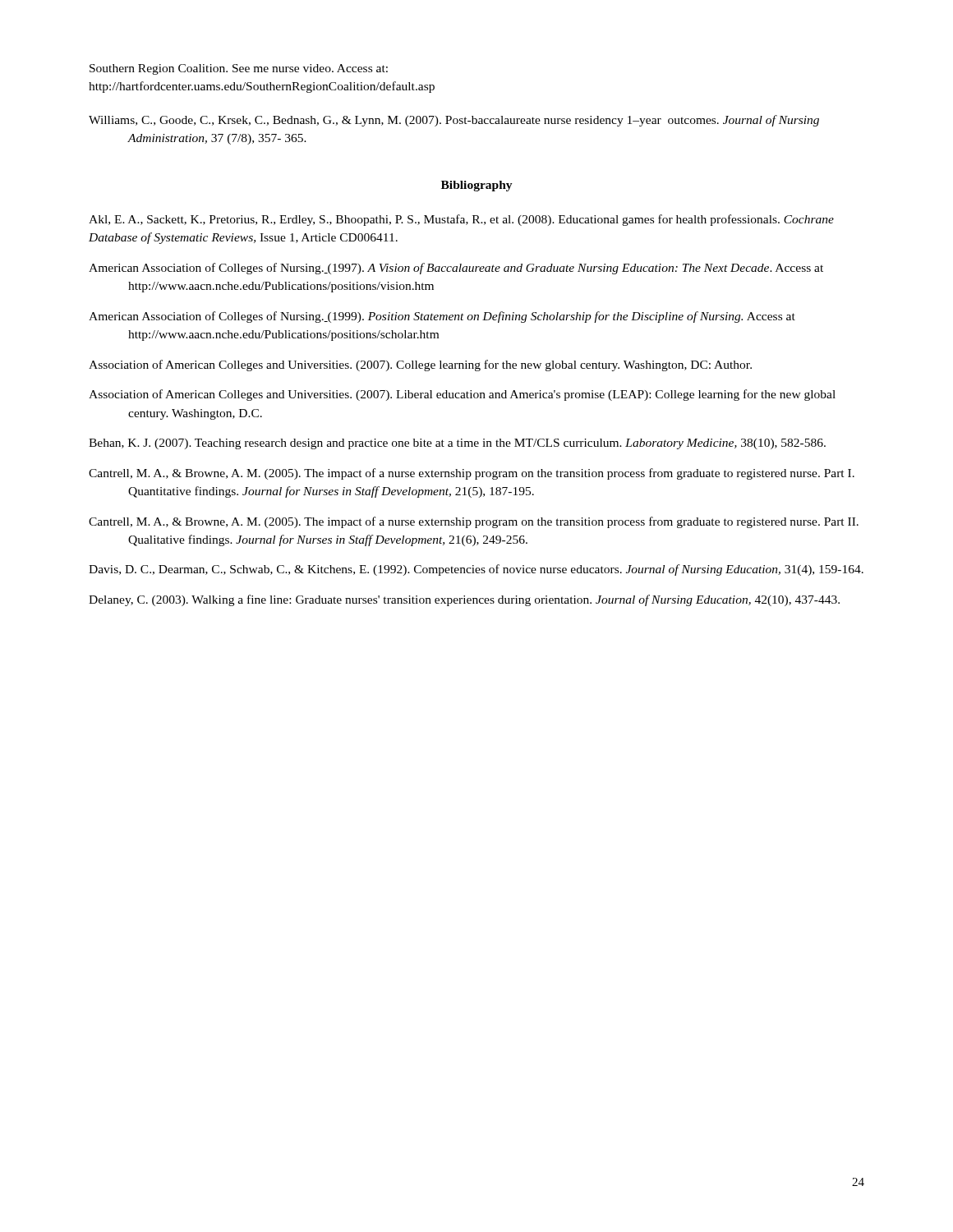Find the block on this page that starts "Akl, E. A., Sackett, K., Pretorius,"
Image resolution: width=953 pixels, height=1232 pixels.
(x=461, y=228)
